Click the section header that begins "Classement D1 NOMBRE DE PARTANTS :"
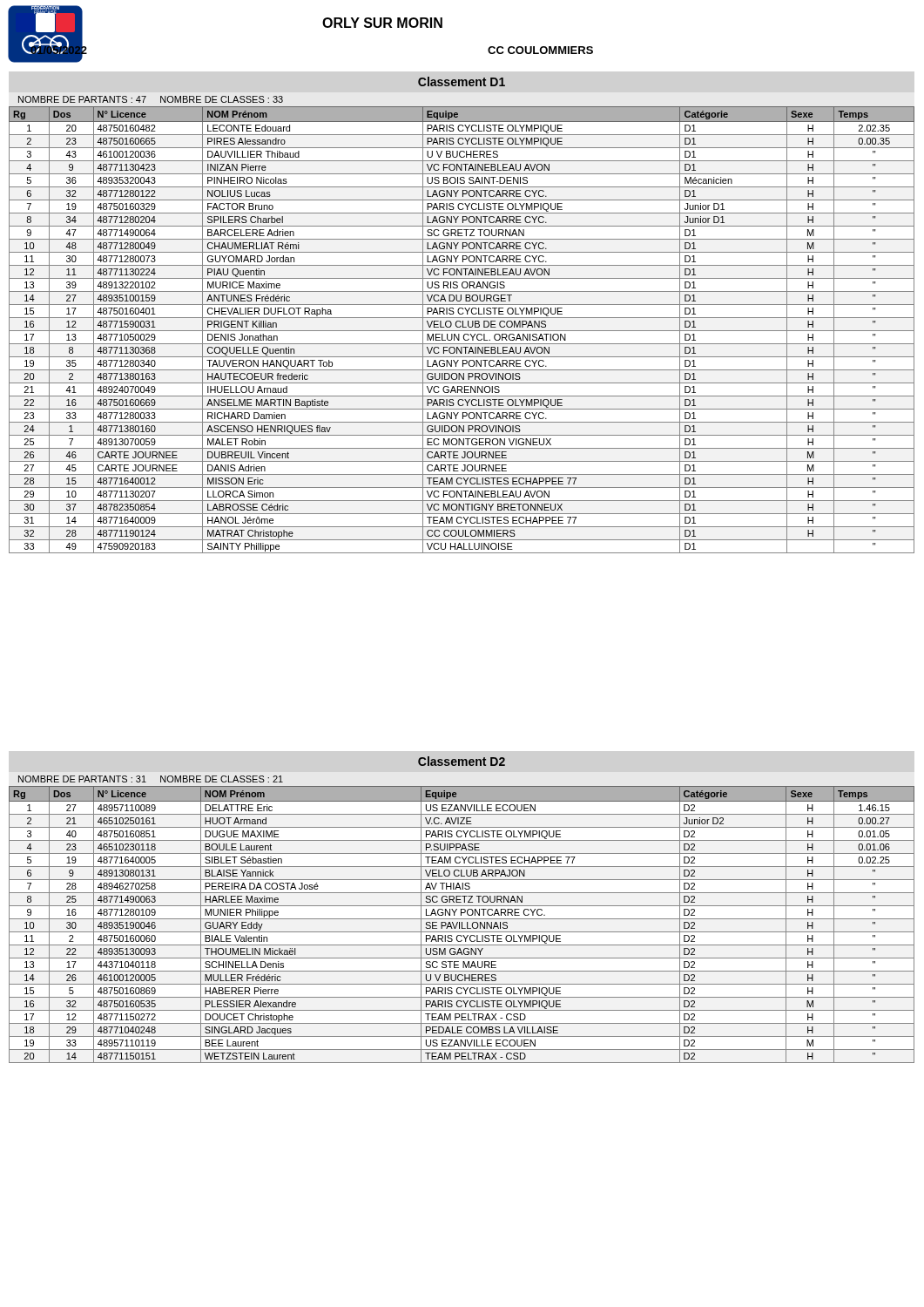The image size is (924, 1307). pyautogui.click(x=462, y=312)
